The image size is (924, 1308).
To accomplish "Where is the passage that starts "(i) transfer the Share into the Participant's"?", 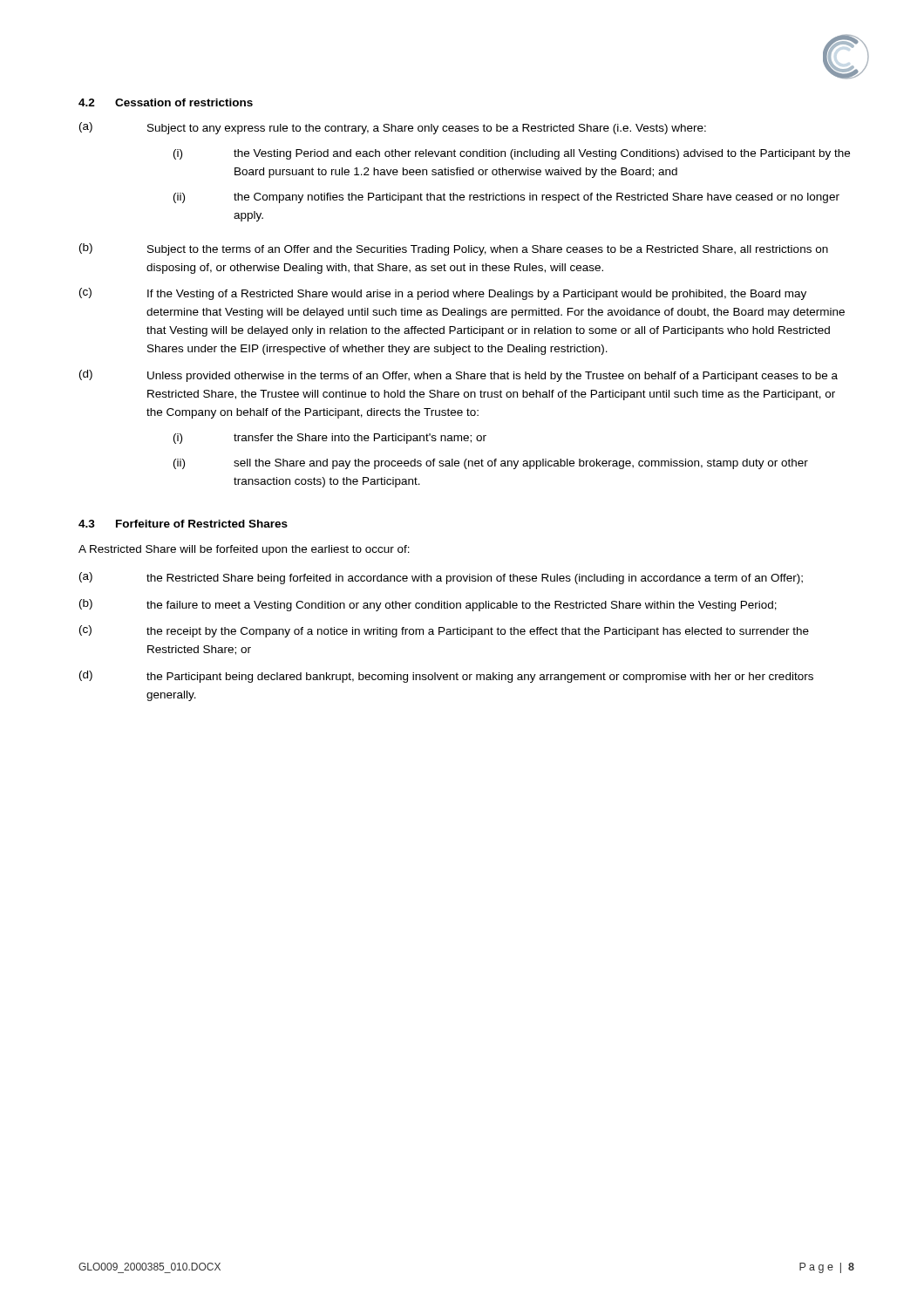I will [x=330, y=439].
